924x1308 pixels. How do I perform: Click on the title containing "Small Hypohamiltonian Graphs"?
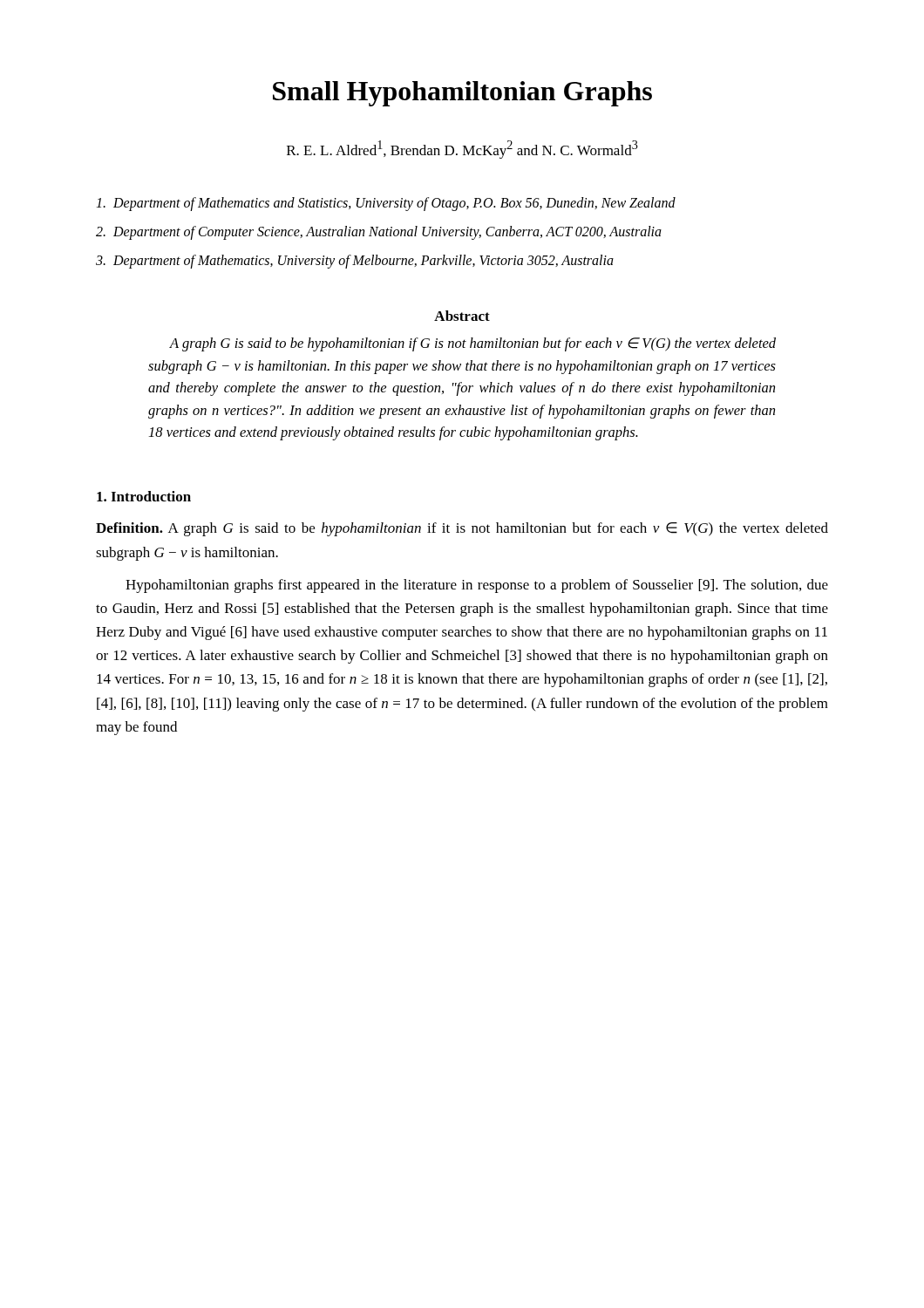tap(462, 91)
